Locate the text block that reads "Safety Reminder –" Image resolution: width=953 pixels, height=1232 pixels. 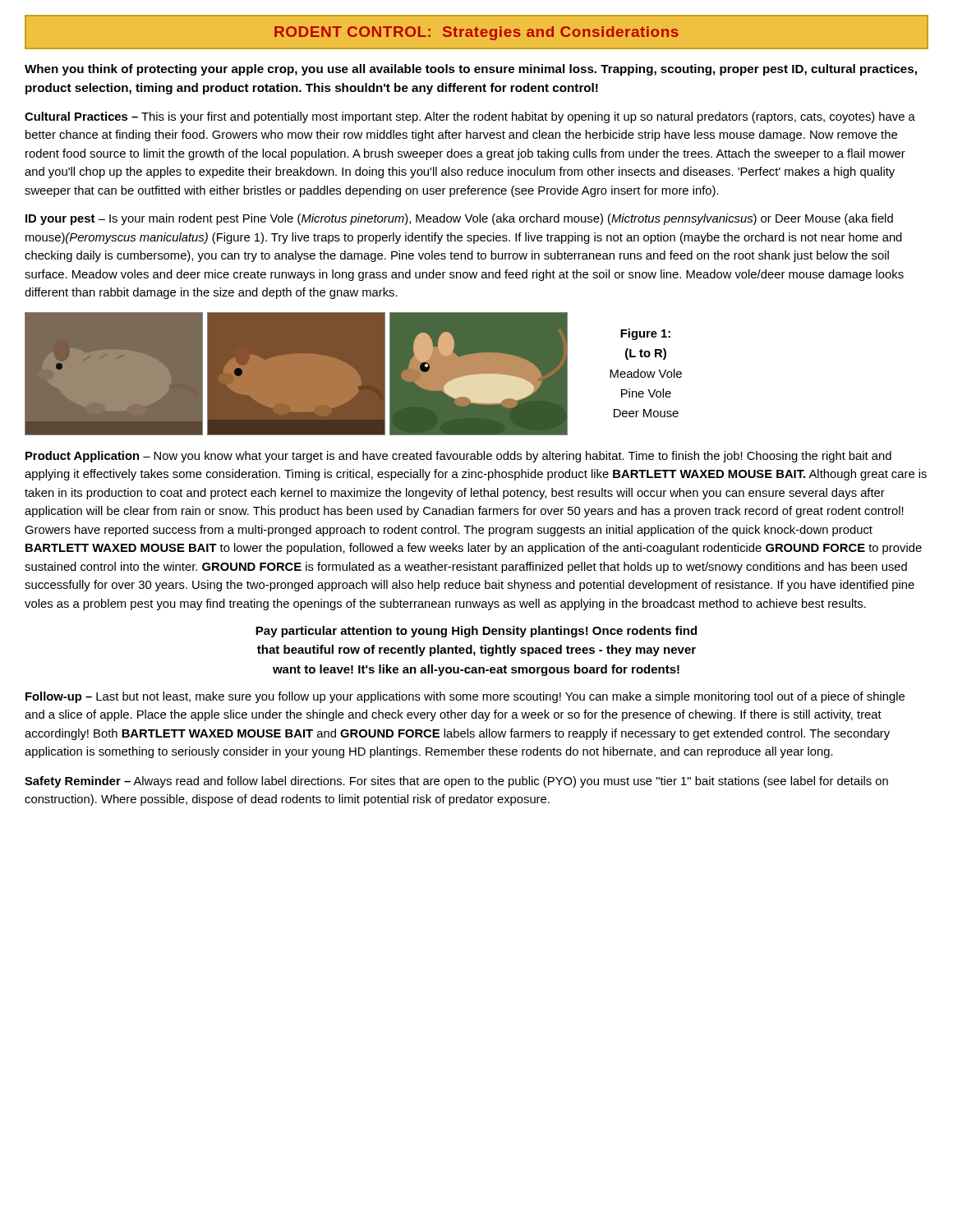[457, 790]
